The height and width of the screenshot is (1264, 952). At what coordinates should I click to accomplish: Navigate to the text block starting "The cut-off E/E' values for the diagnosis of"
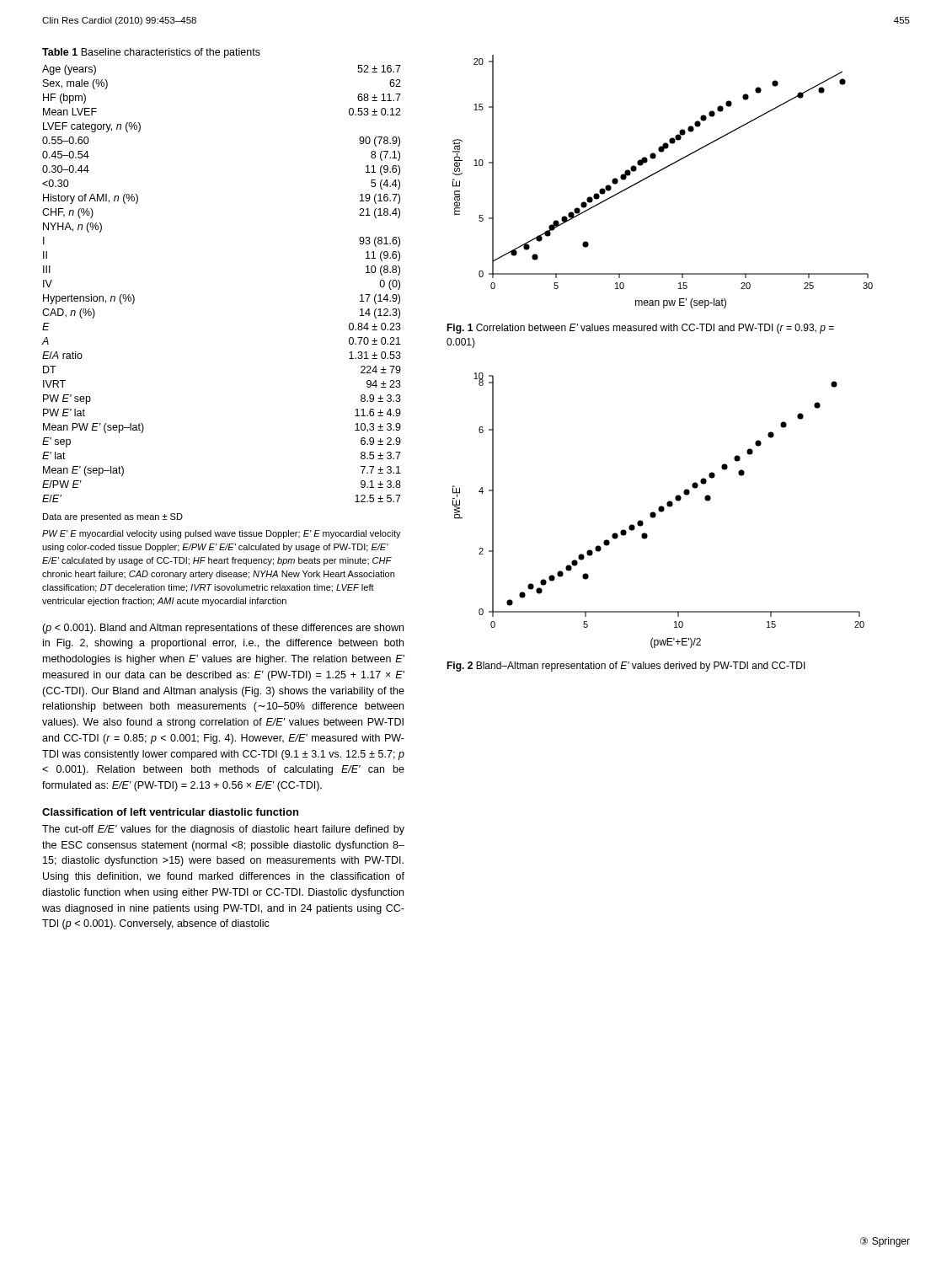pos(223,876)
